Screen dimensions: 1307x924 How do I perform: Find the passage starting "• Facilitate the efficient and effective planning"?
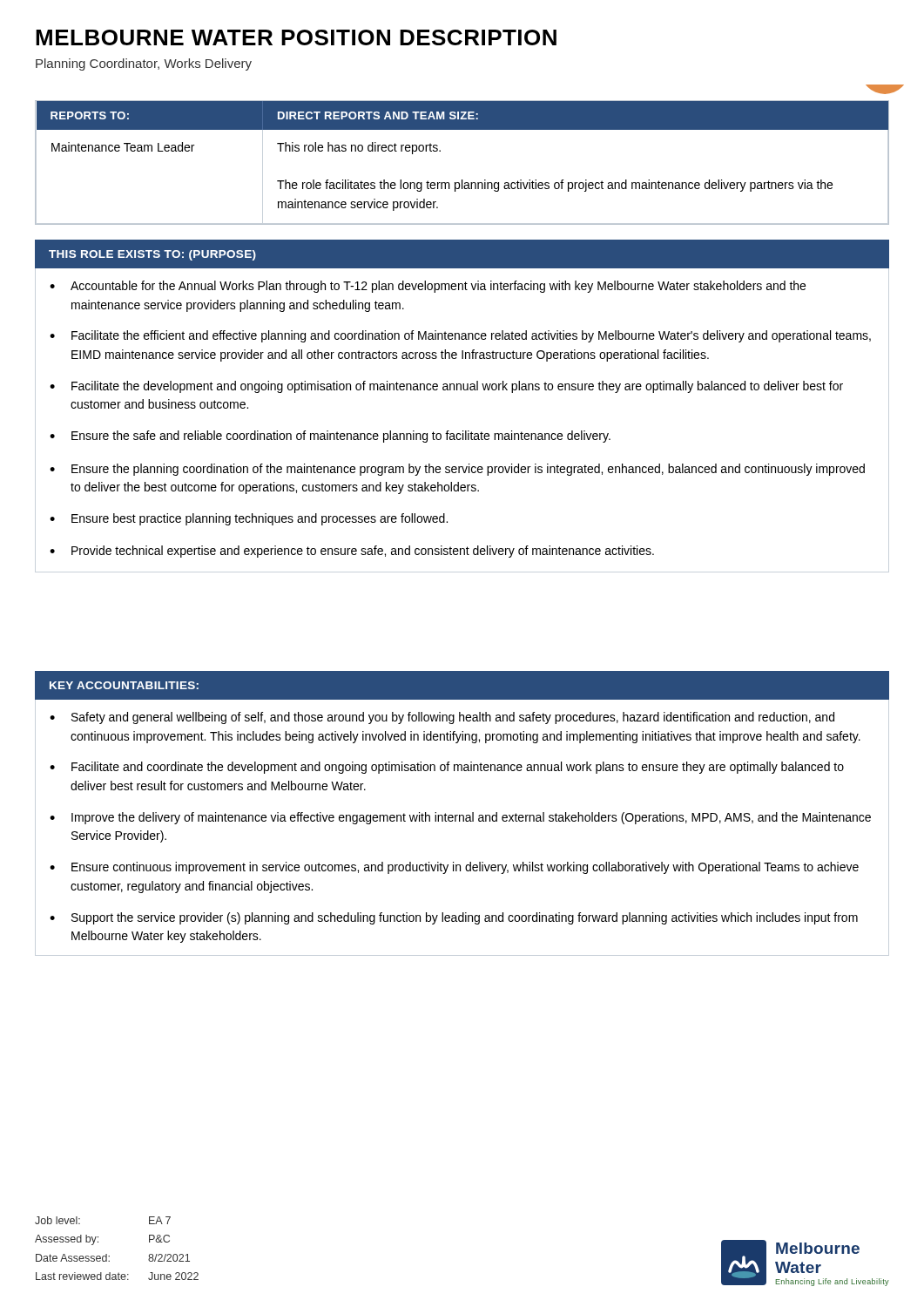point(462,346)
